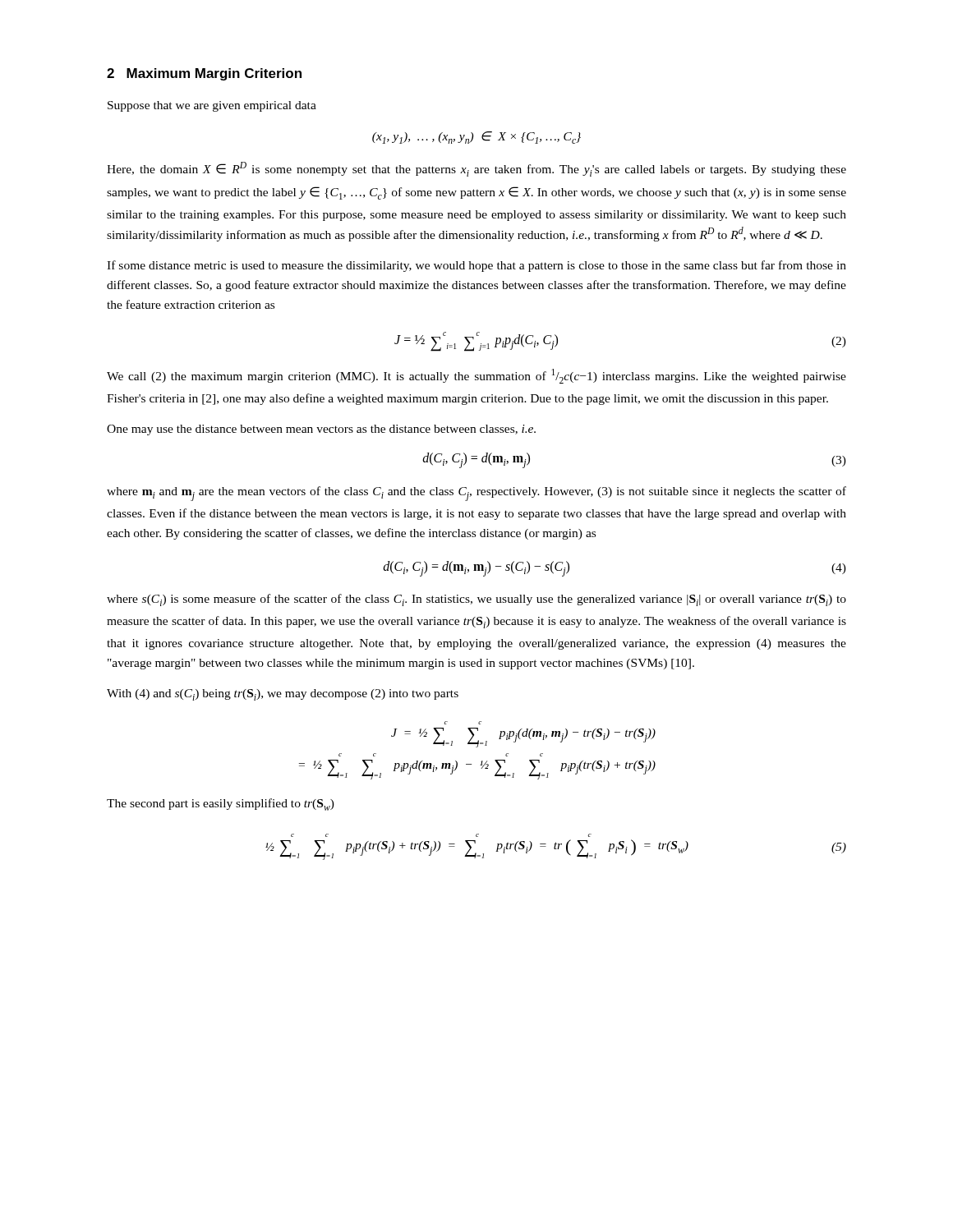
Task: Where is the passage that starts "Here, the domain X ∈ RD is some"?
Action: tap(476, 201)
